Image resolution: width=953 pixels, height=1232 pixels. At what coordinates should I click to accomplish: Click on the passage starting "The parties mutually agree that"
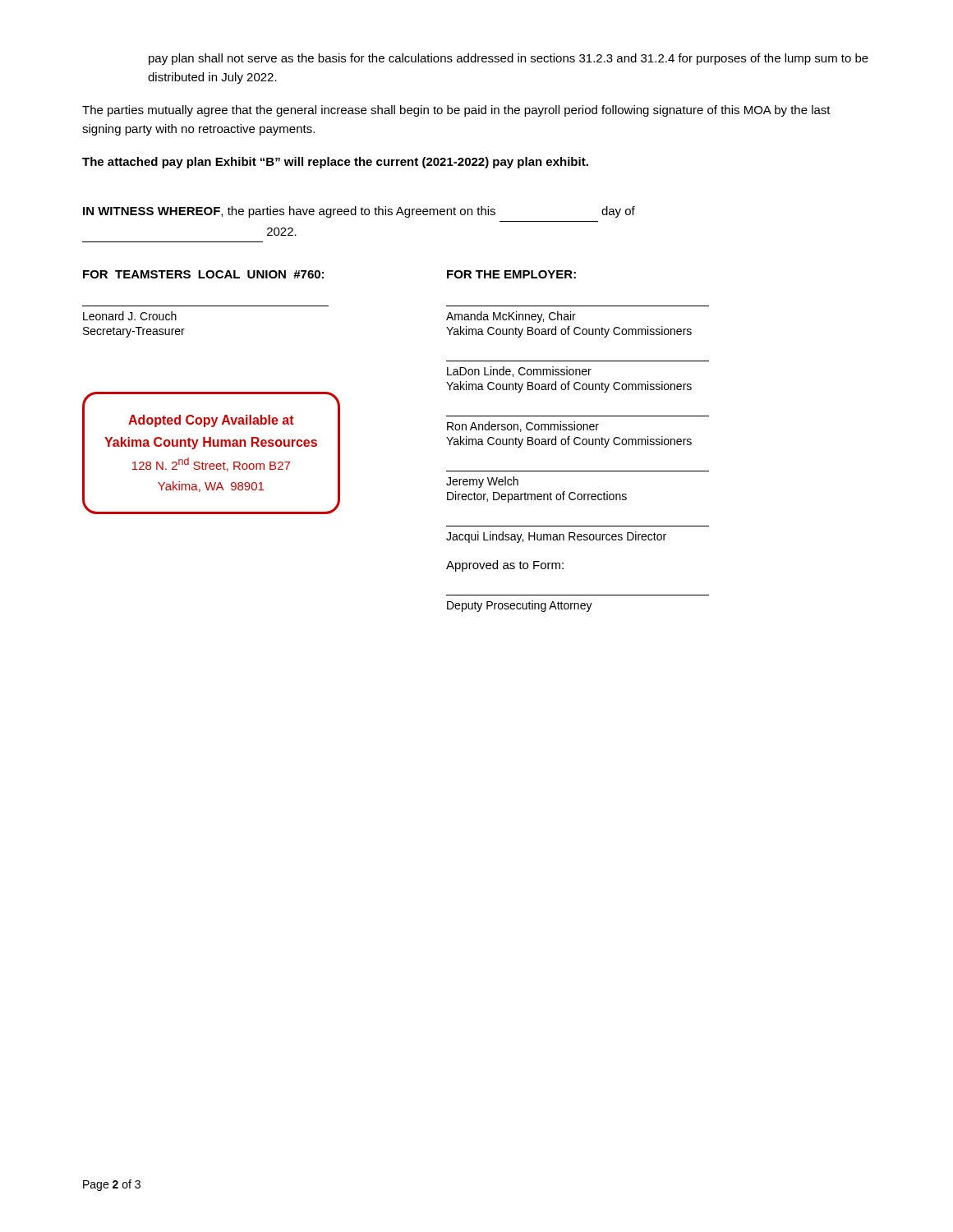456,119
